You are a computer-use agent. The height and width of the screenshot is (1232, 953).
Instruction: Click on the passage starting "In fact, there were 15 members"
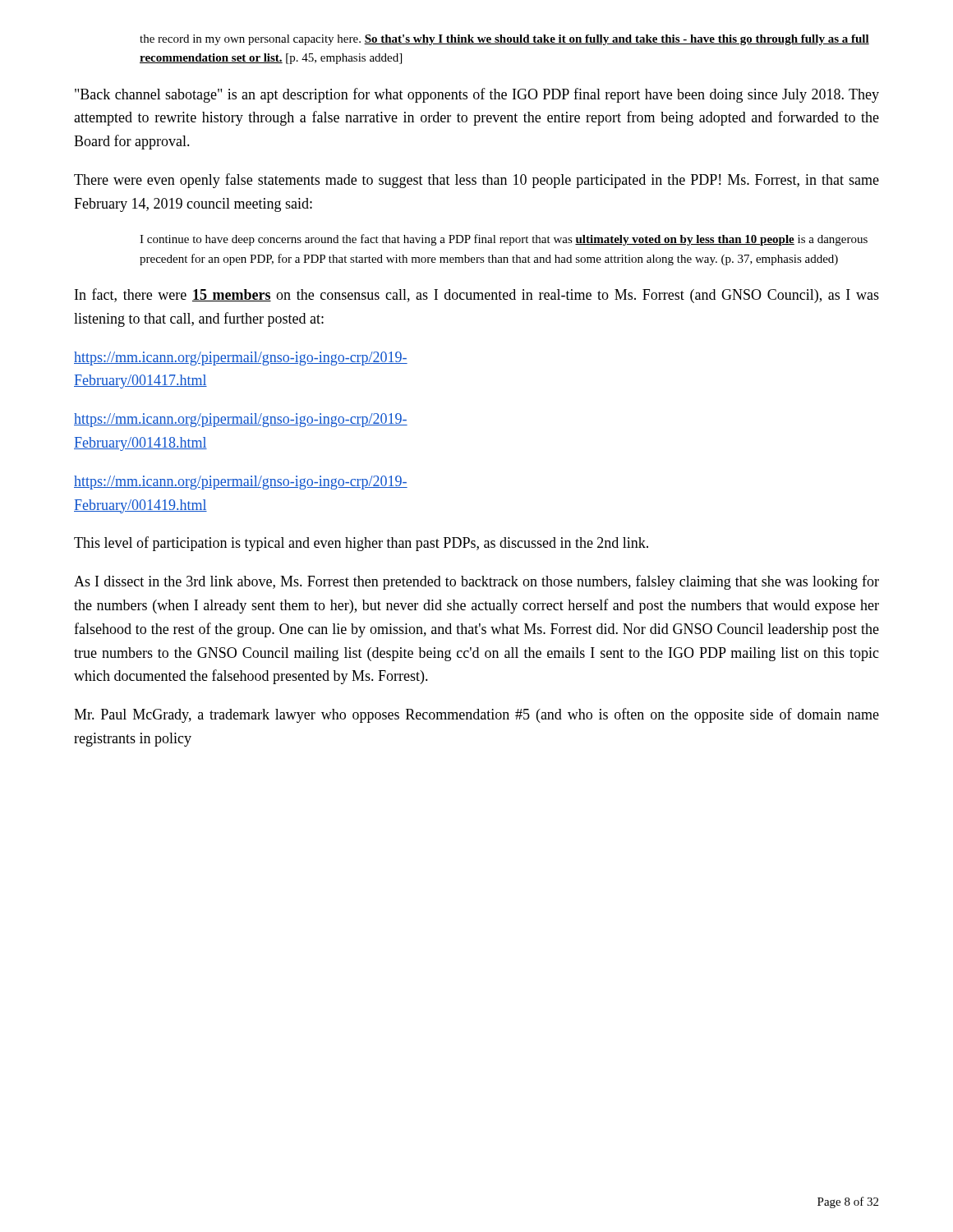coord(476,307)
